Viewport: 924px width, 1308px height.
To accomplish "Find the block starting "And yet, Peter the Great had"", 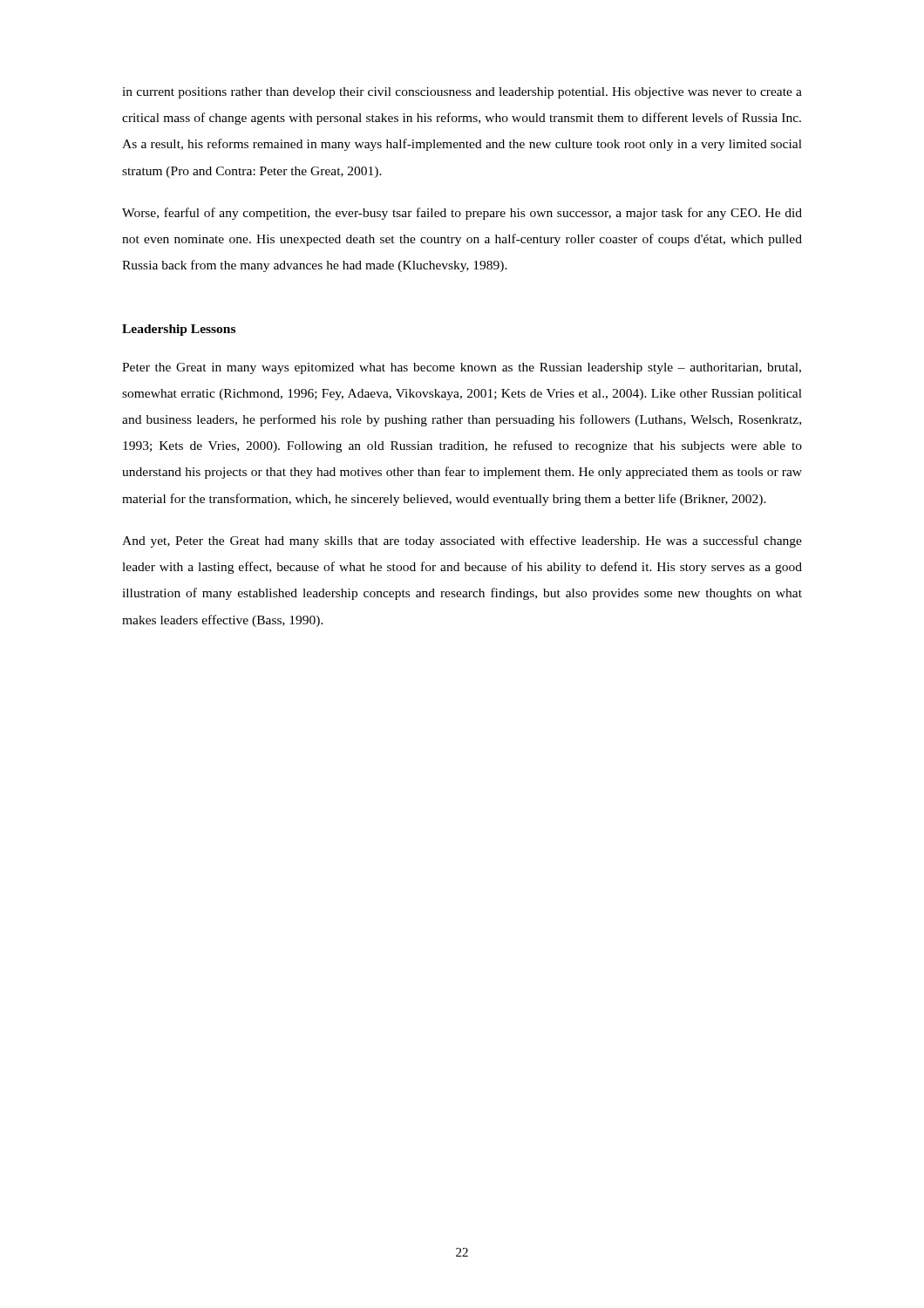I will coord(462,580).
